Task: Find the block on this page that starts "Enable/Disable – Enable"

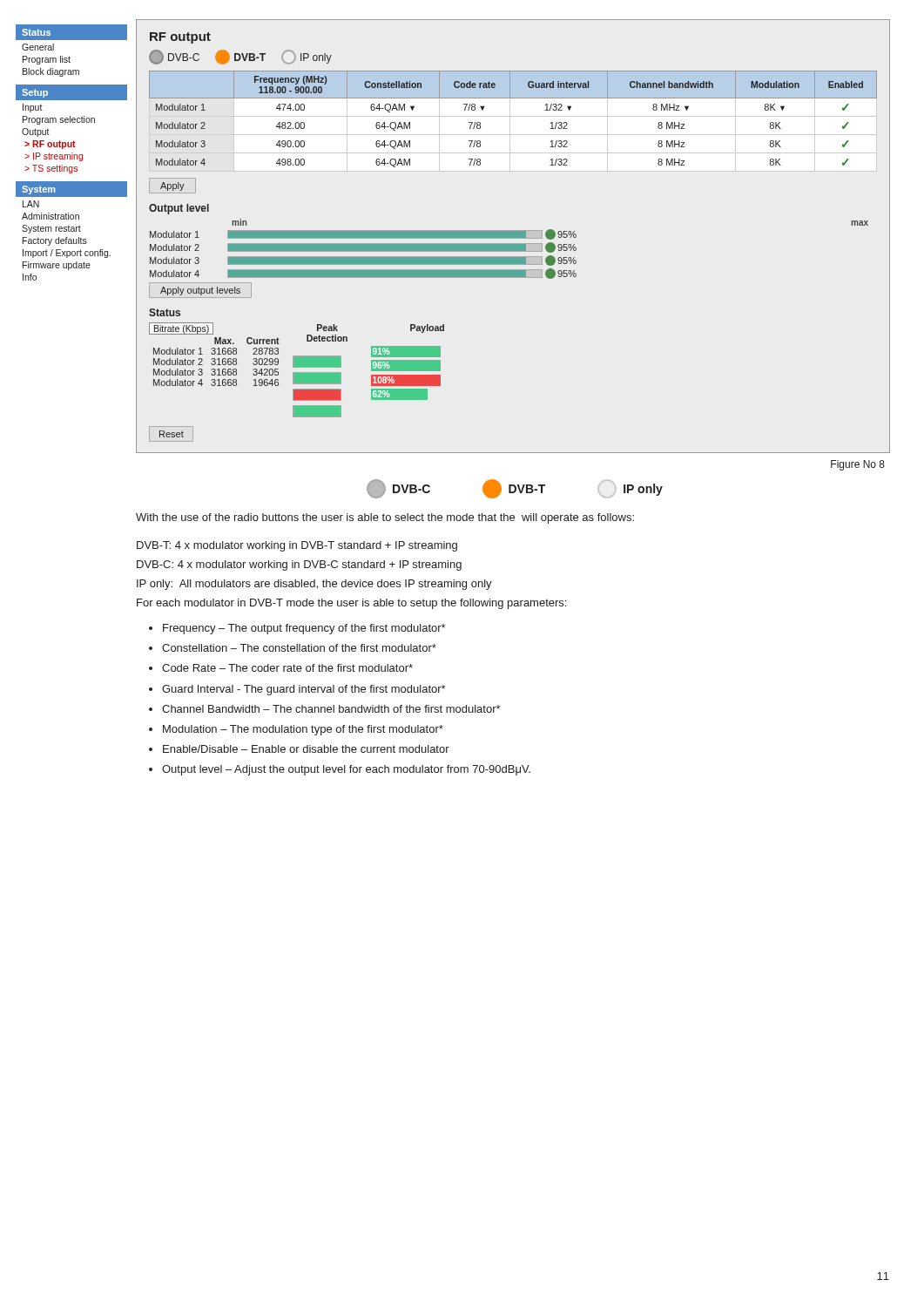Action: 305,749
